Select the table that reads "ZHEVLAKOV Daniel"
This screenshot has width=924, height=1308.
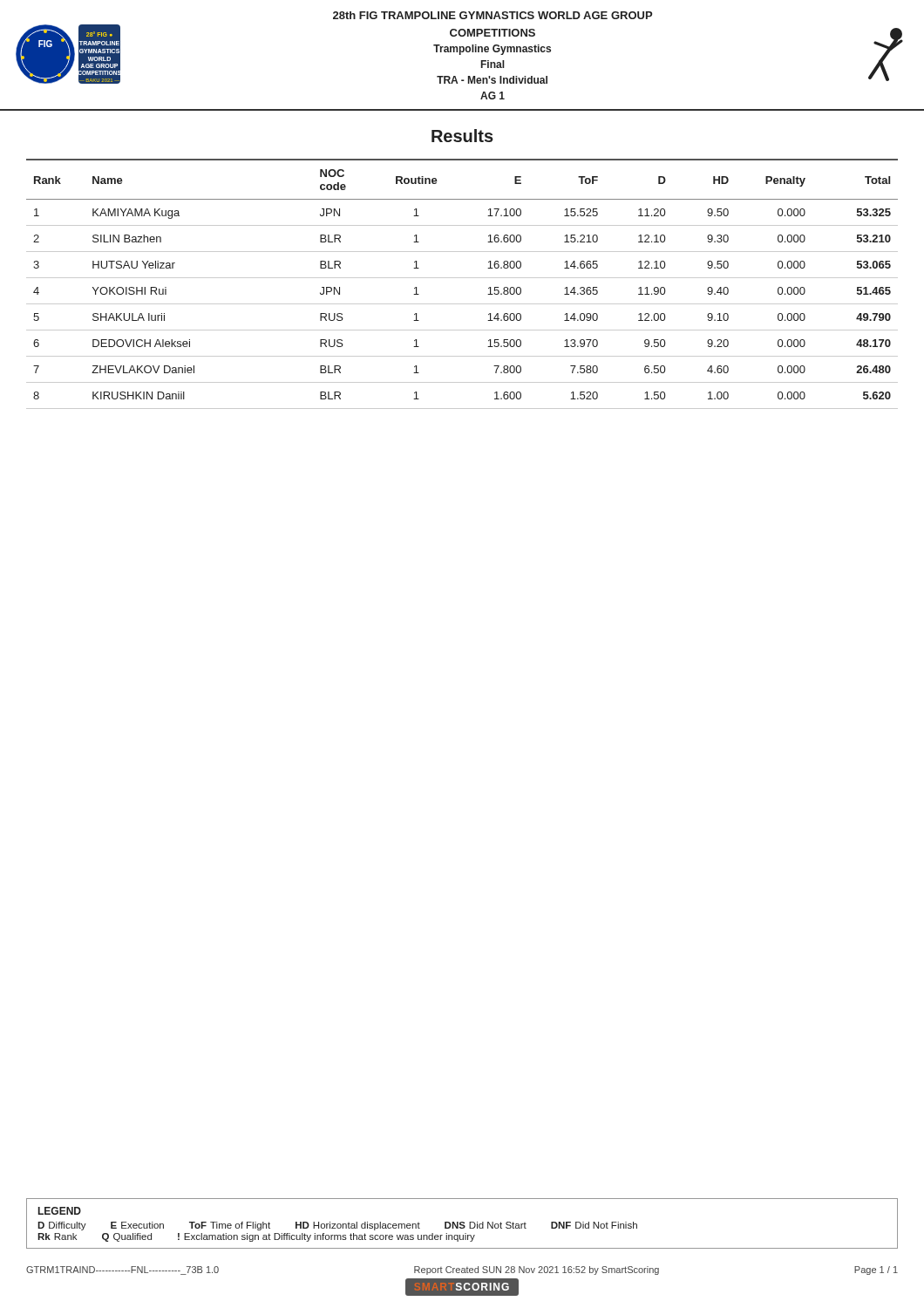[462, 284]
